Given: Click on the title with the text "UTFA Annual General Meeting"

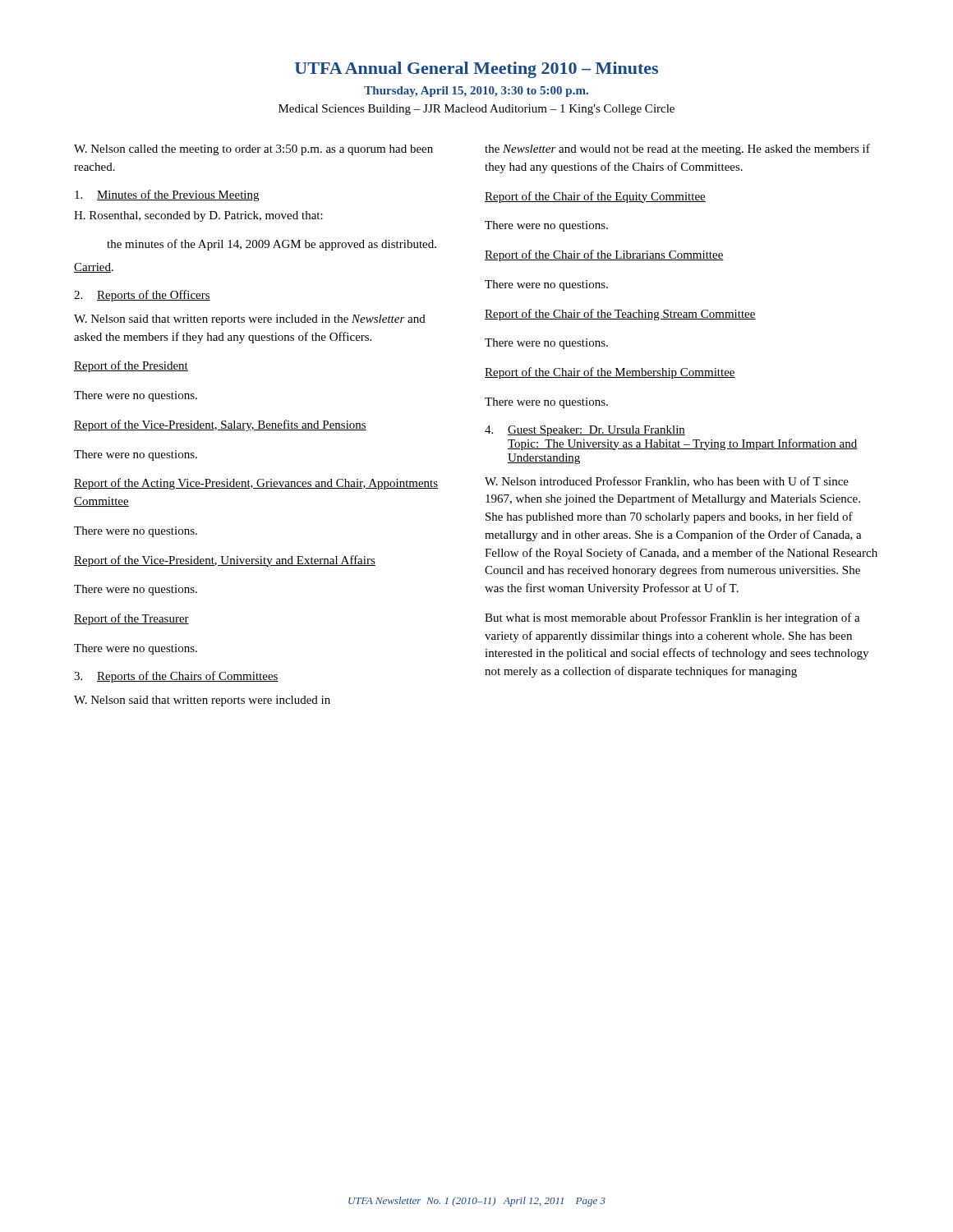Looking at the screenshot, I should pyautogui.click(x=476, y=68).
